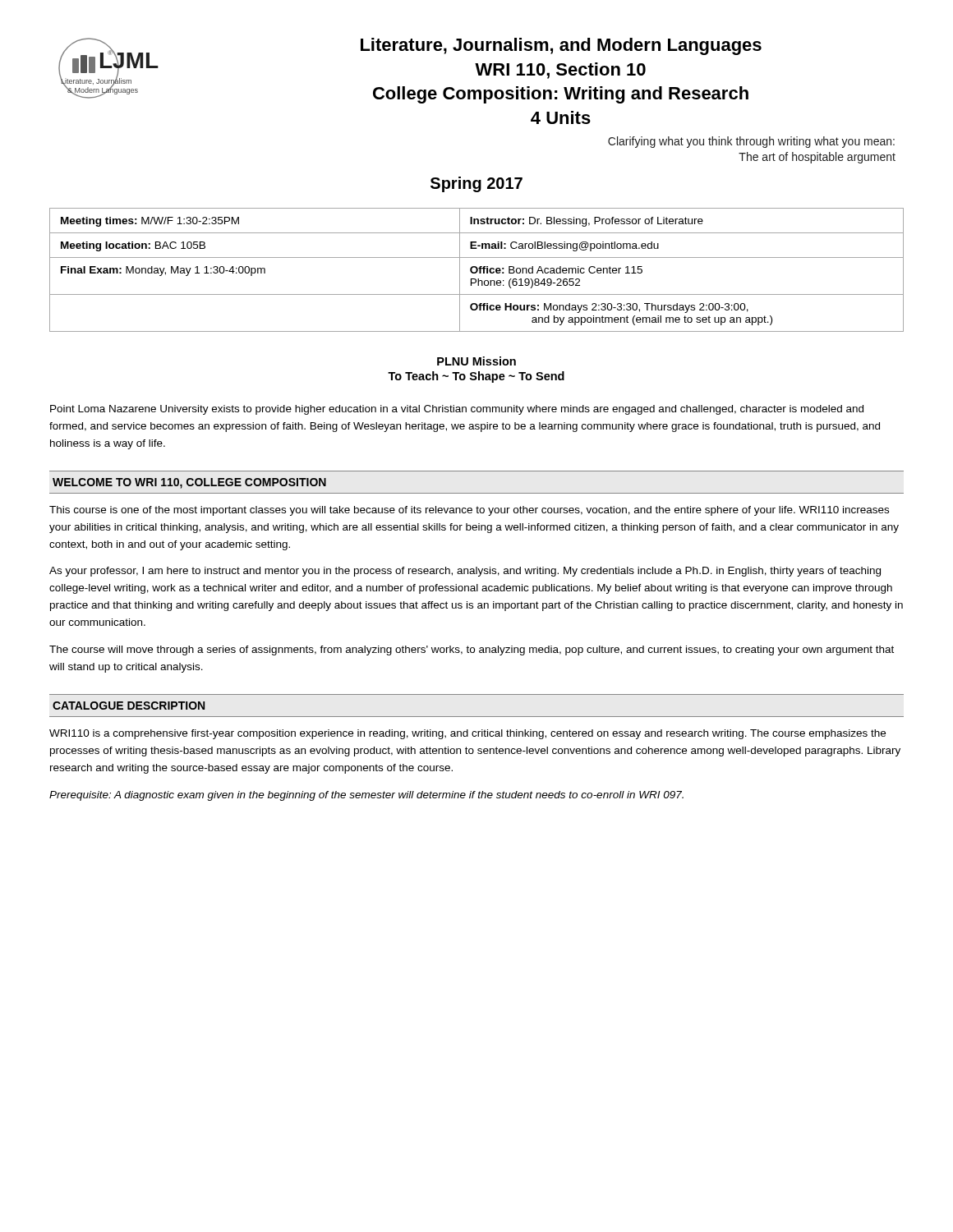953x1232 pixels.
Task: Find the block on this page that starts "The course will"
Action: tap(472, 658)
